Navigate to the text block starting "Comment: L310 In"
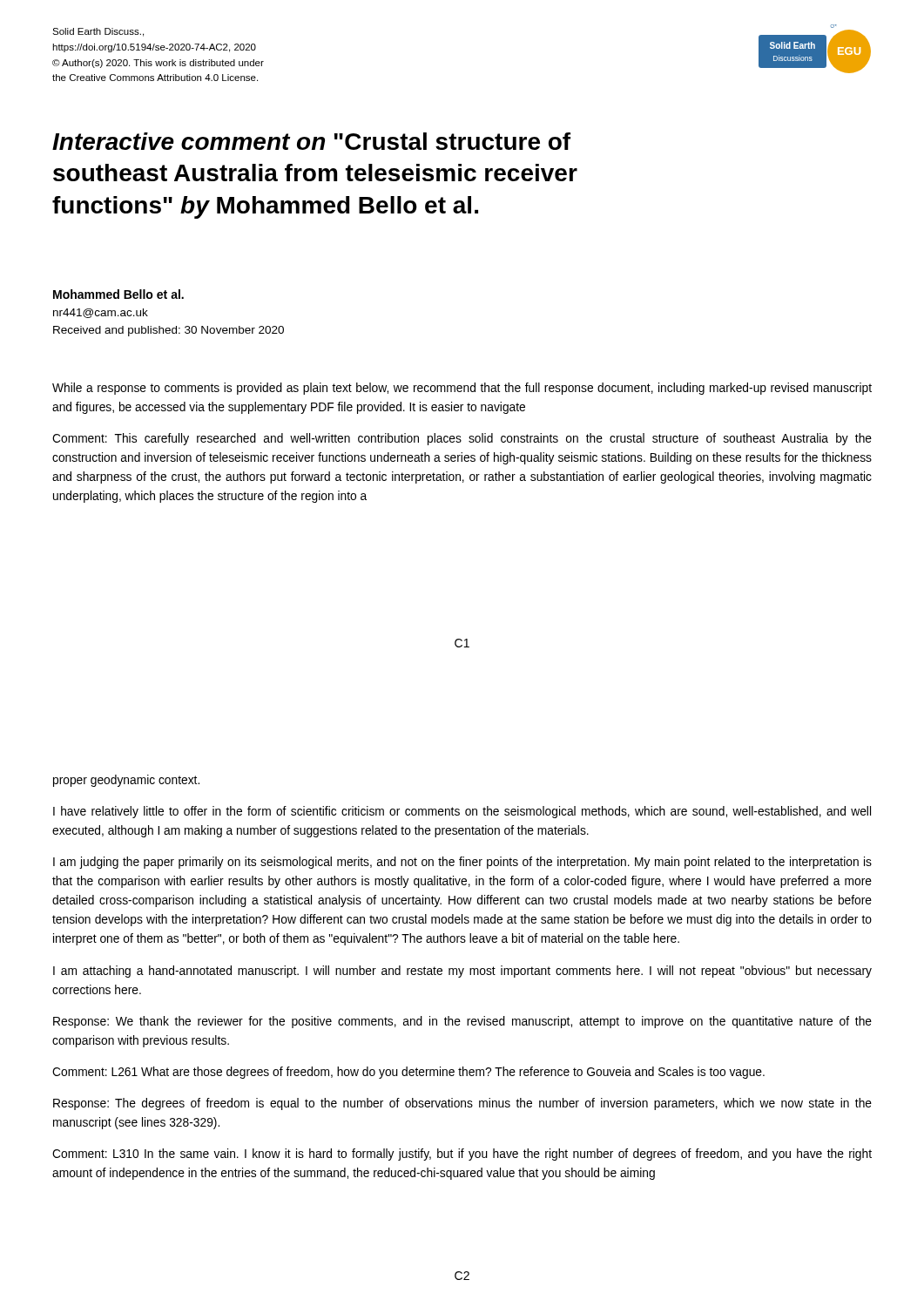 462,1164
